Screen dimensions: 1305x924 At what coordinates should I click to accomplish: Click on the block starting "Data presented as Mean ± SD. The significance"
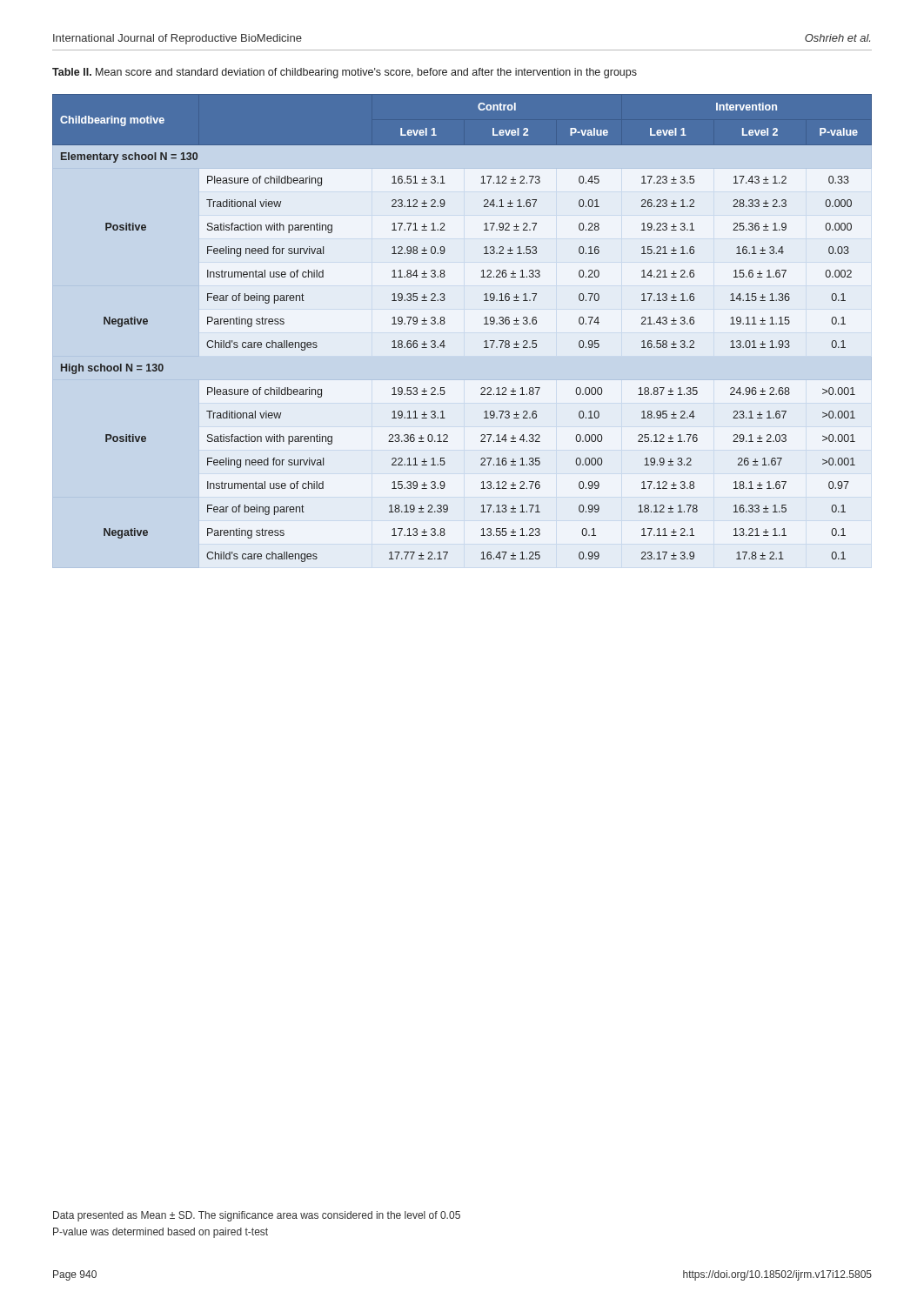coord(256,1224)
